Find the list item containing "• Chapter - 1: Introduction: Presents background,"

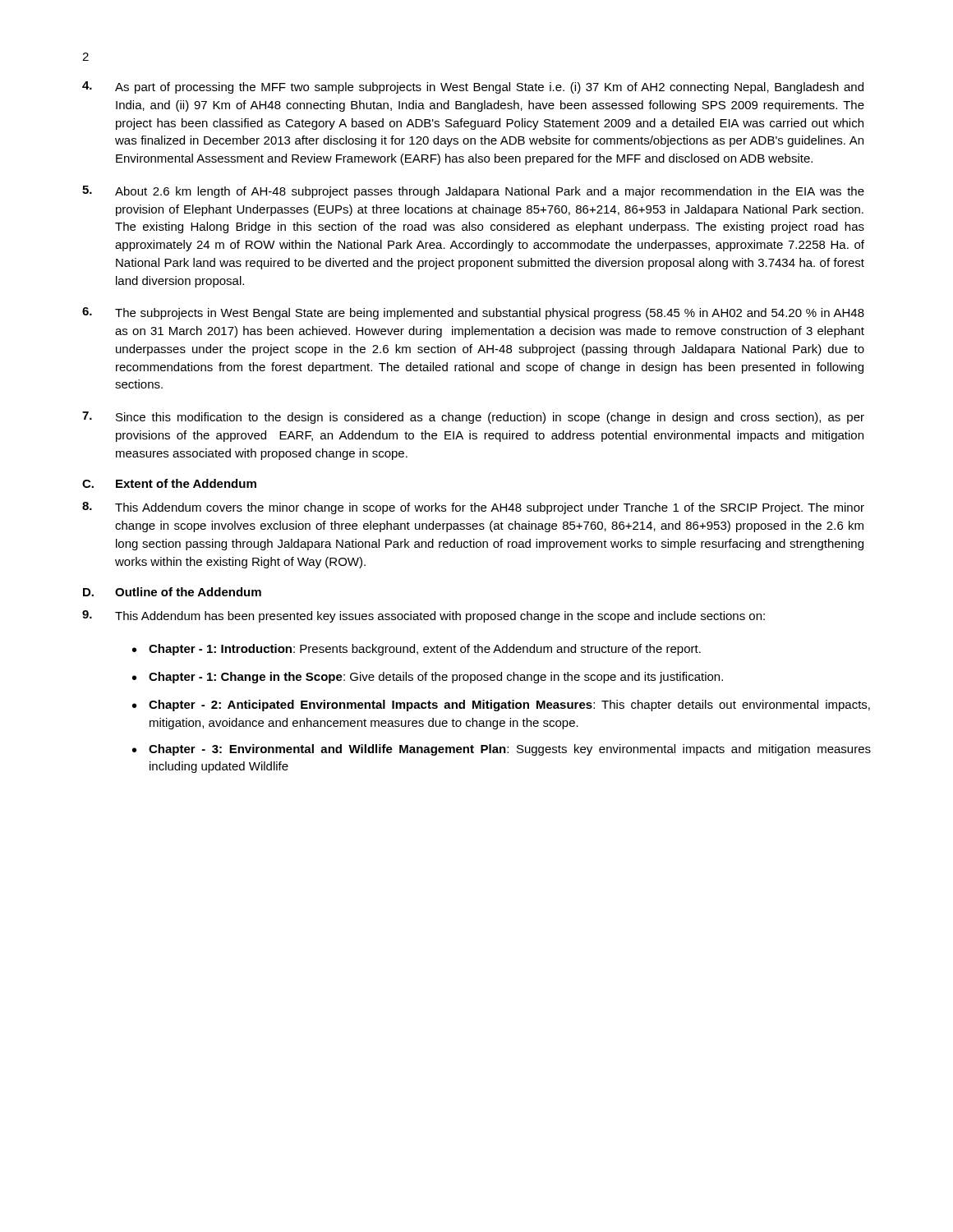pyautogui.click(x=416, y=650)
